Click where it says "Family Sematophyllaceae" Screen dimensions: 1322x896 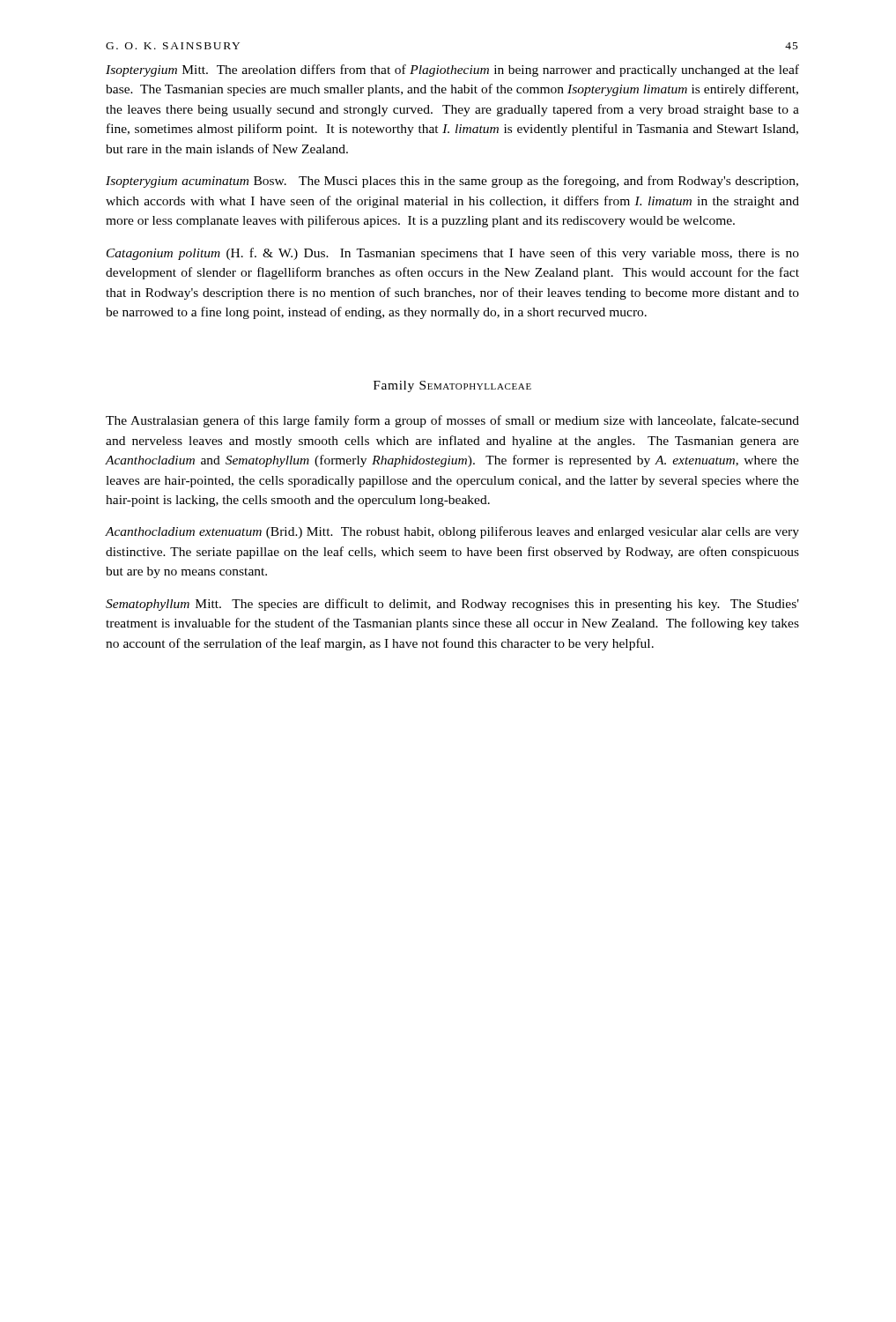coord(452,384)
